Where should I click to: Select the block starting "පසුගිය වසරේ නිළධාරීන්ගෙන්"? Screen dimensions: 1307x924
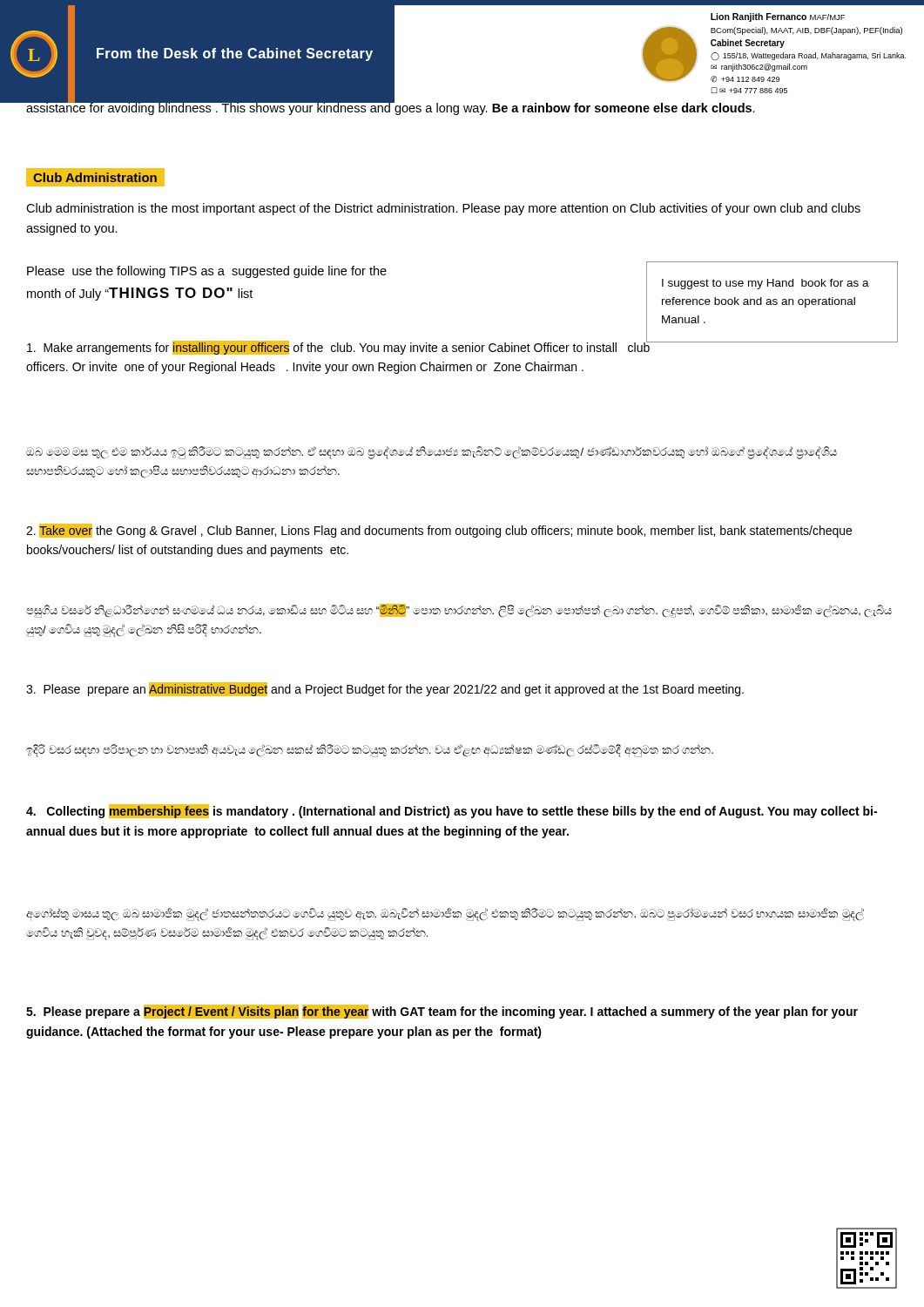coord(459,620)
